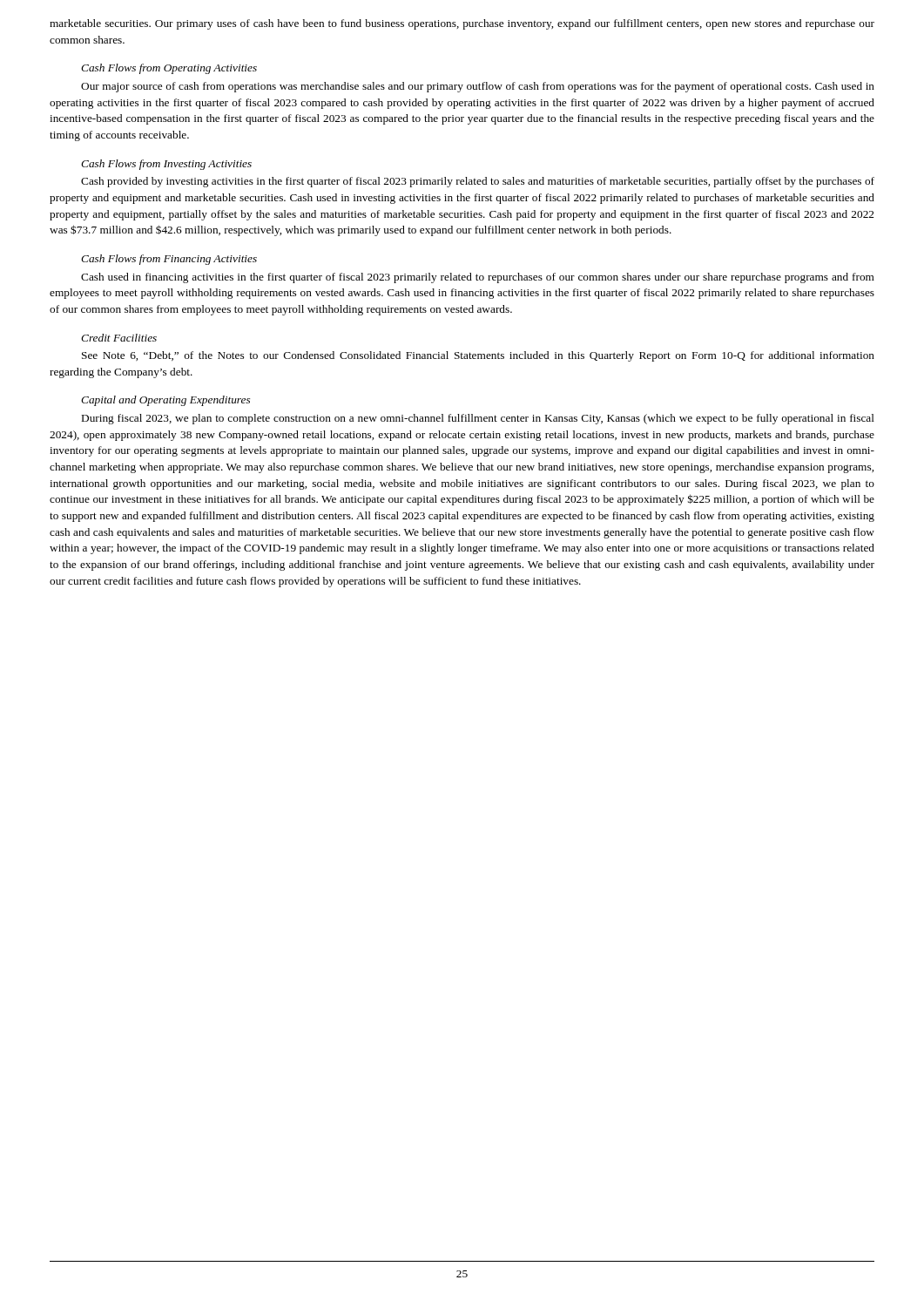Image resolution: width=924 pixels, height=1307 pixels.
Task: Find the text starting "marketable securities. Our primary"
Action: [x=462, y=32]
